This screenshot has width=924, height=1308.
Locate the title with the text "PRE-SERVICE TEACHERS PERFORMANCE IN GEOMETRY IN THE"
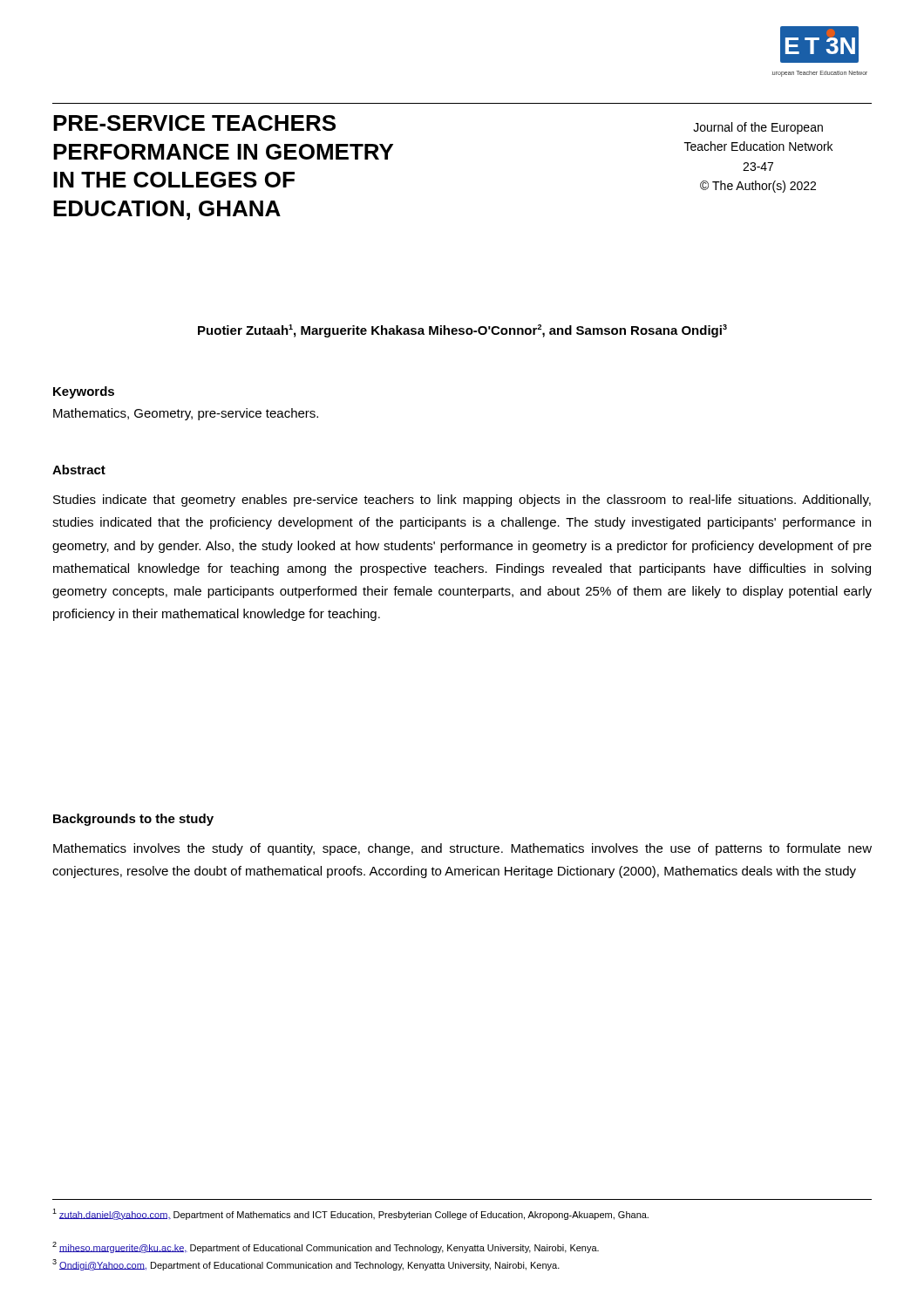coord(227,166)
